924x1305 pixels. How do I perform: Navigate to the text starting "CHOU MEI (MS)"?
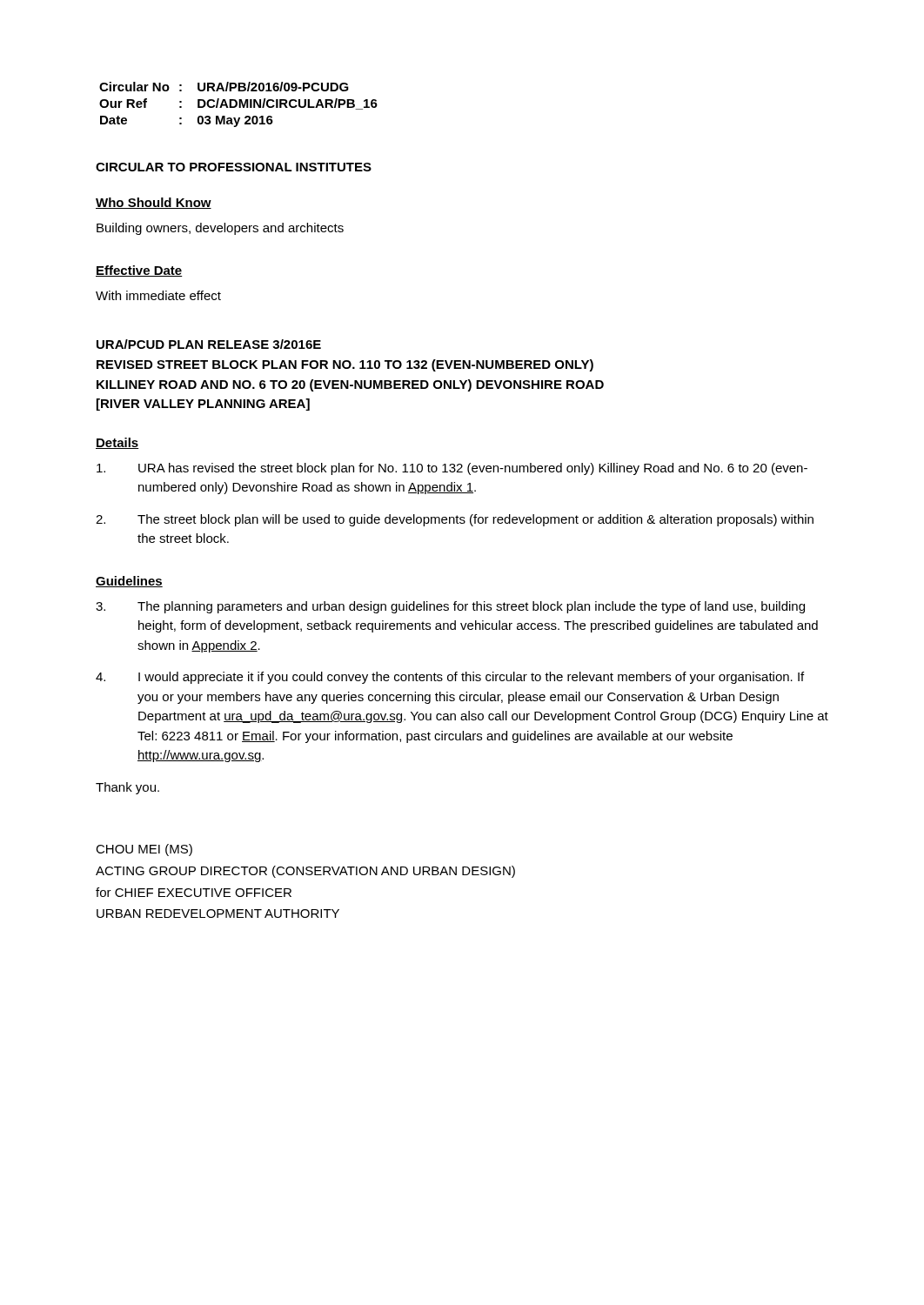coord(306,881)
